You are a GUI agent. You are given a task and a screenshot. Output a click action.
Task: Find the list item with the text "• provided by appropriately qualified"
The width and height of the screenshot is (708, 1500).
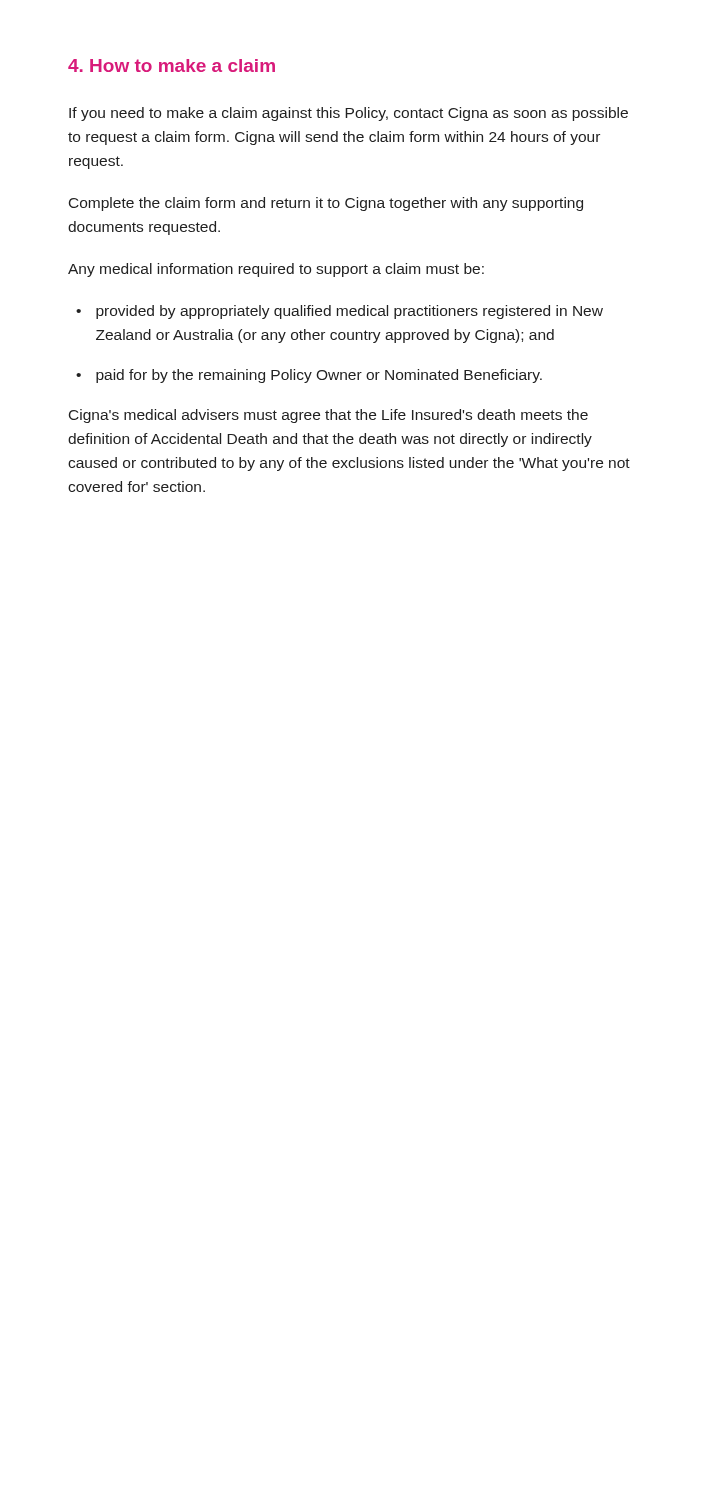pyautogui.click(x=356, y=323)
